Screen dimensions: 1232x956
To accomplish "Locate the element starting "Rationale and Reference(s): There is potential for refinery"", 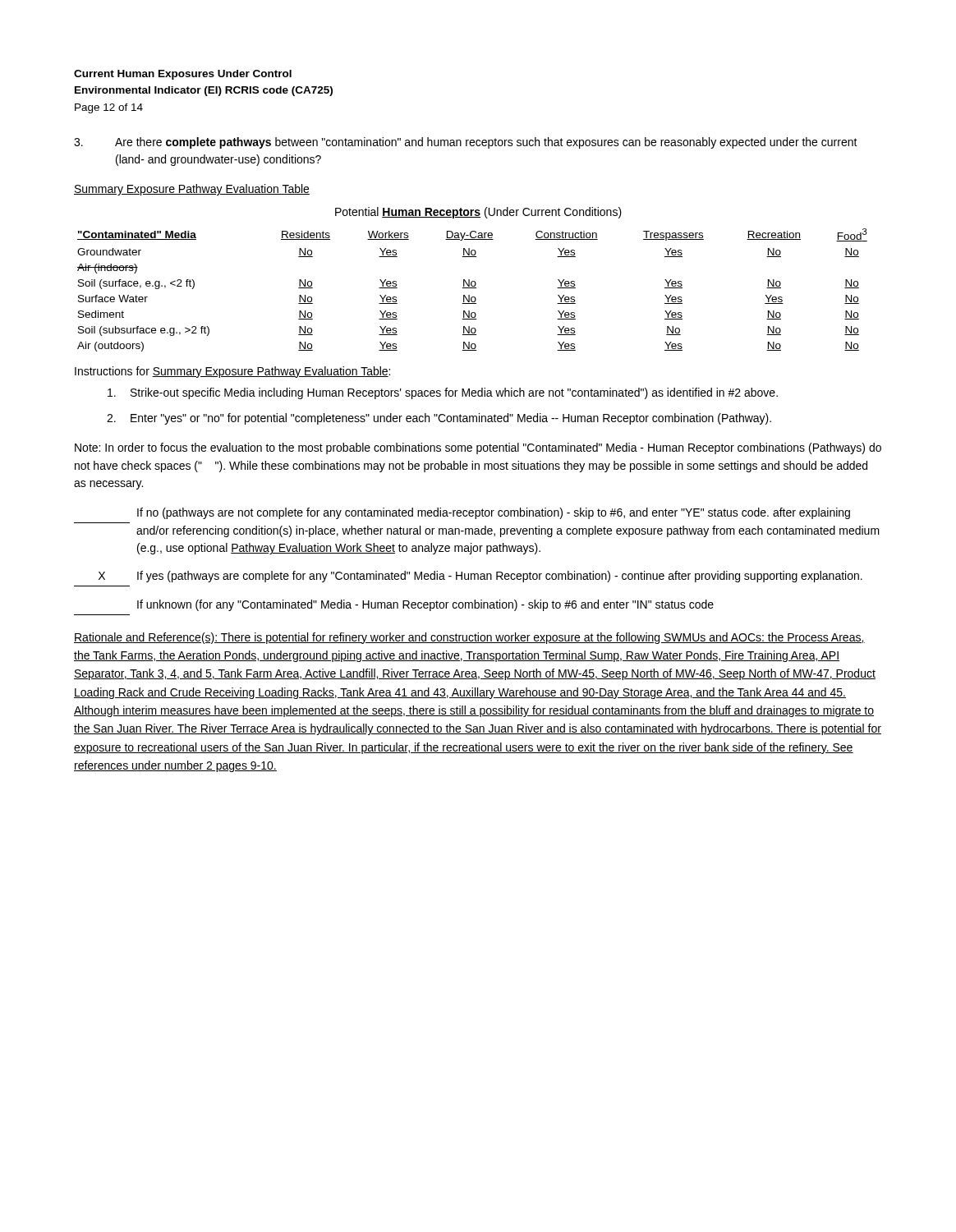I will pyautogui.click(x=478, y=701).
